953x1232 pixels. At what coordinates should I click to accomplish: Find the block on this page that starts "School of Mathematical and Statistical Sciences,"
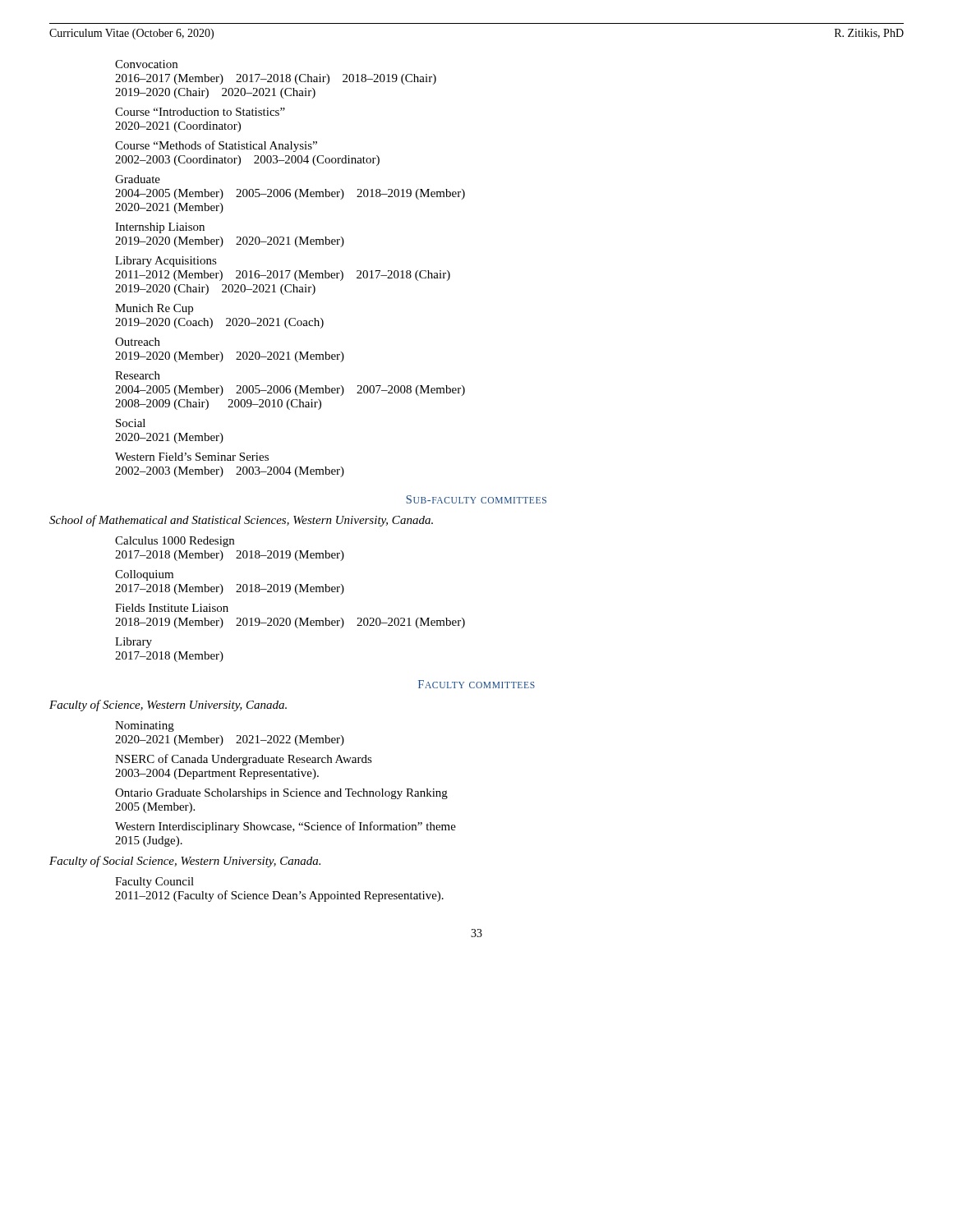[242, 520]
